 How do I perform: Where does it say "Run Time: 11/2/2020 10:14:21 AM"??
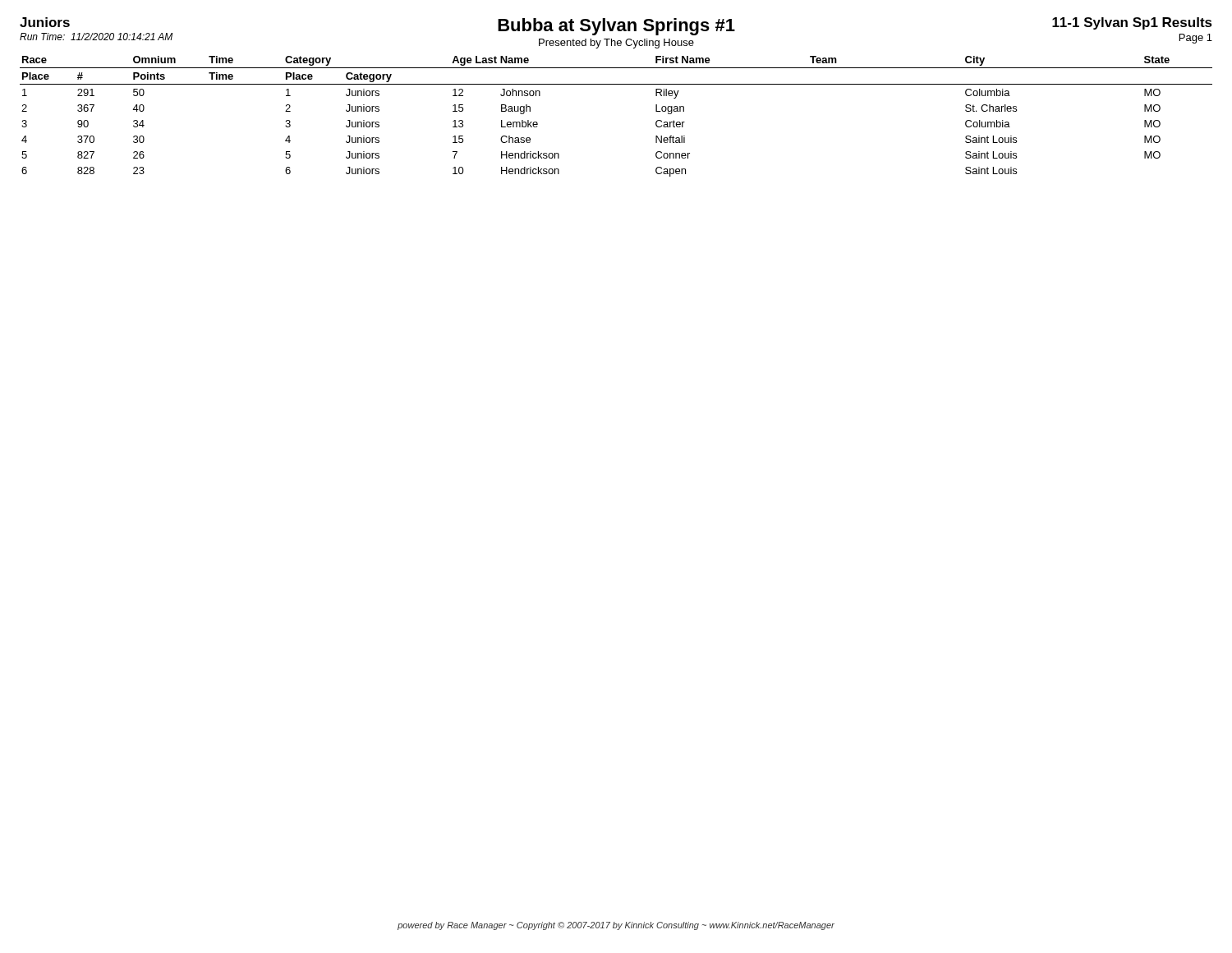click(x=96, y=37)
